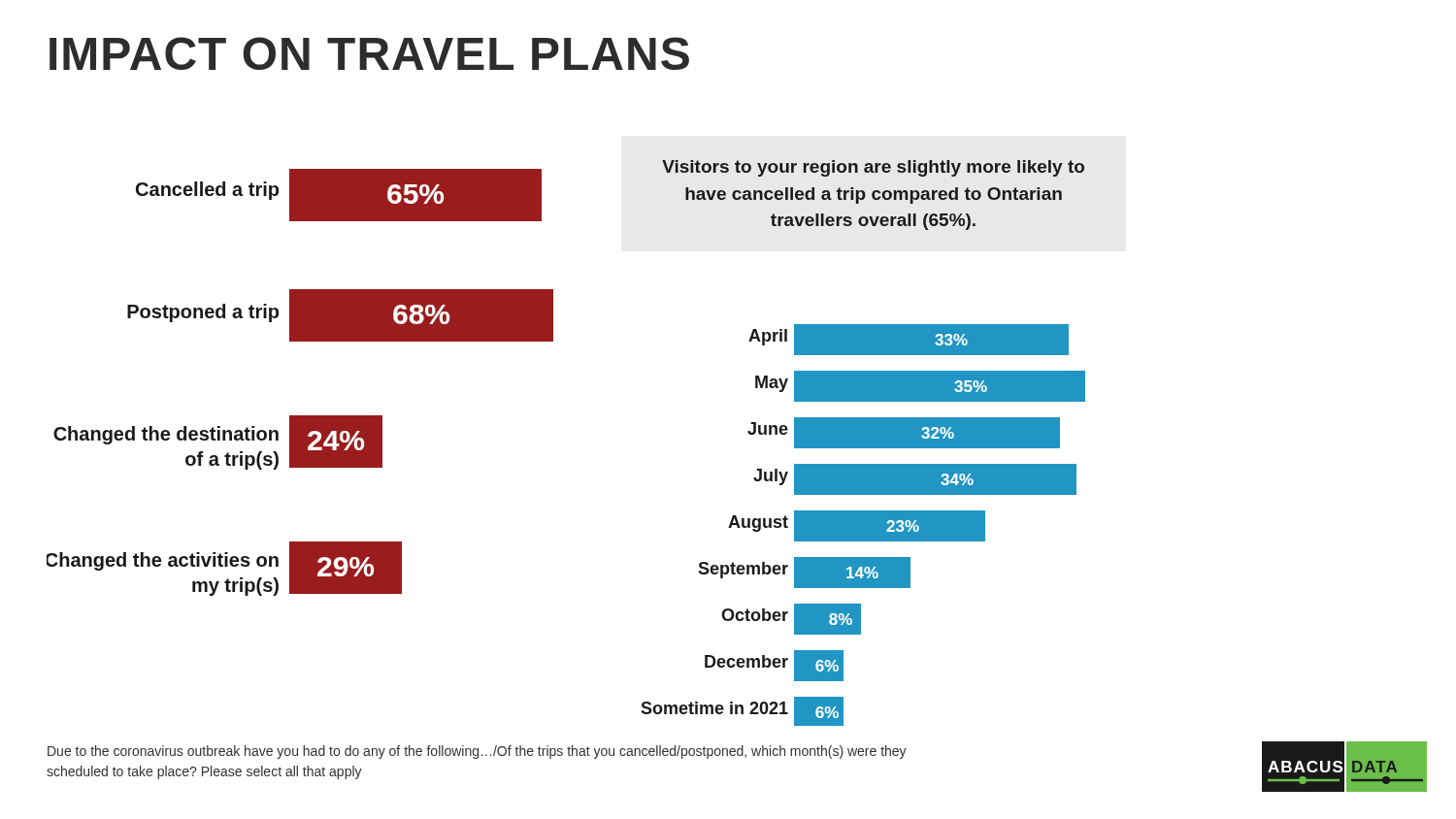Find the logo
Image resolution: width=1456 pixels, height=819 pixels.
1344,767
